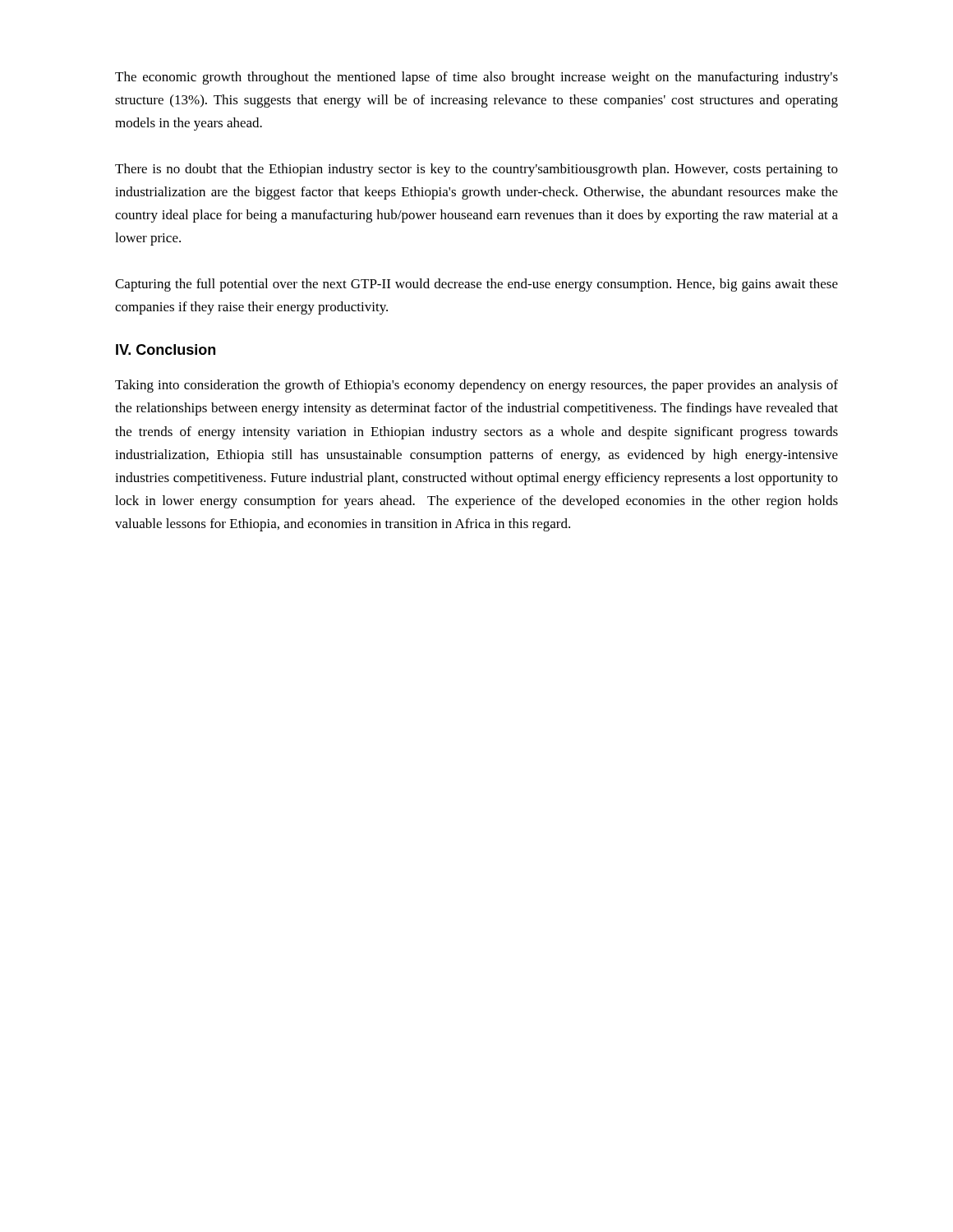
Task: Select the text starting "Capturing the full potential over the next"
Action: pyautogui.click(x=476, y=296)
